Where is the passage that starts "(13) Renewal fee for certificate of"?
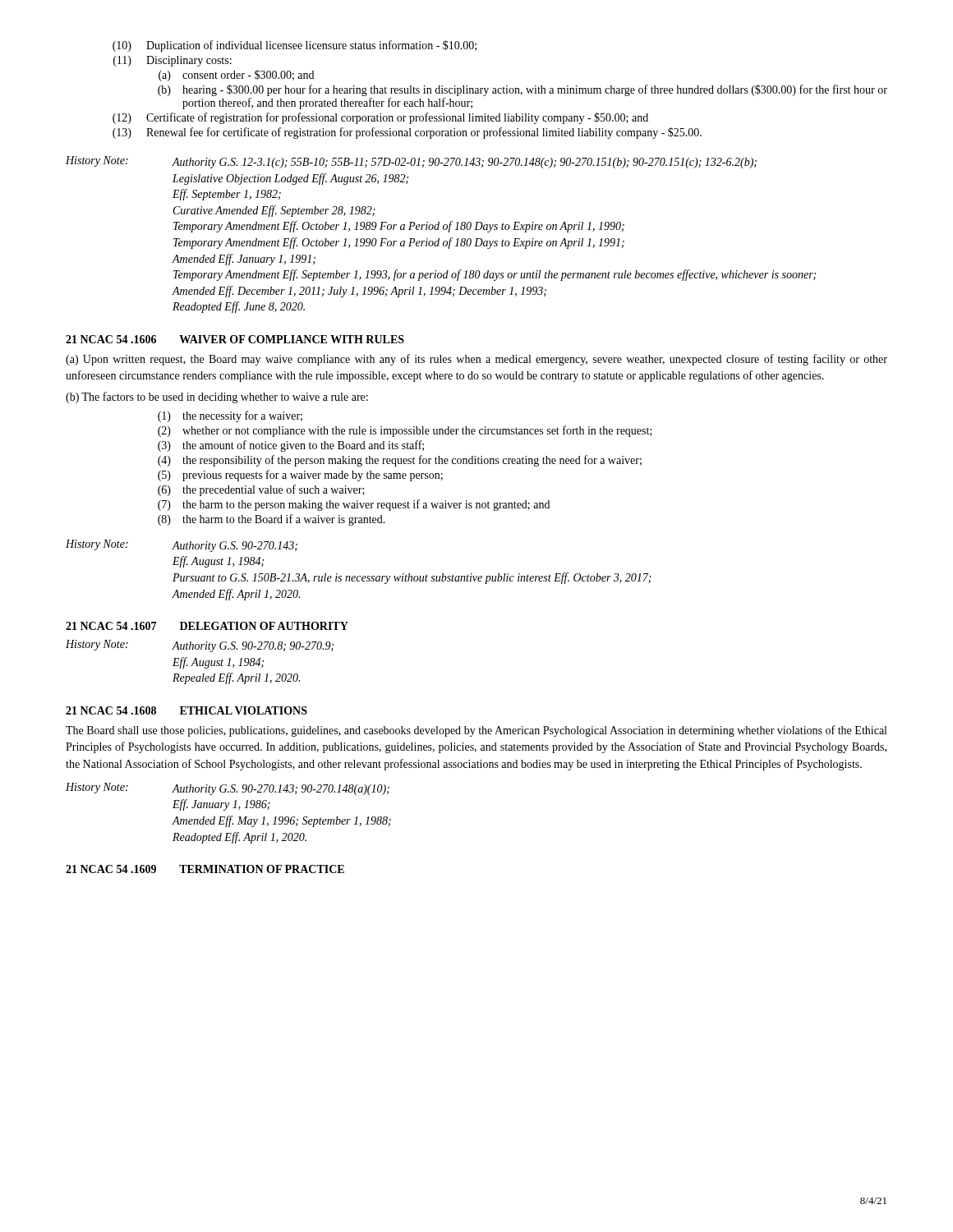This screenshot has height=1232, width=953. click(x=476, y=133)
